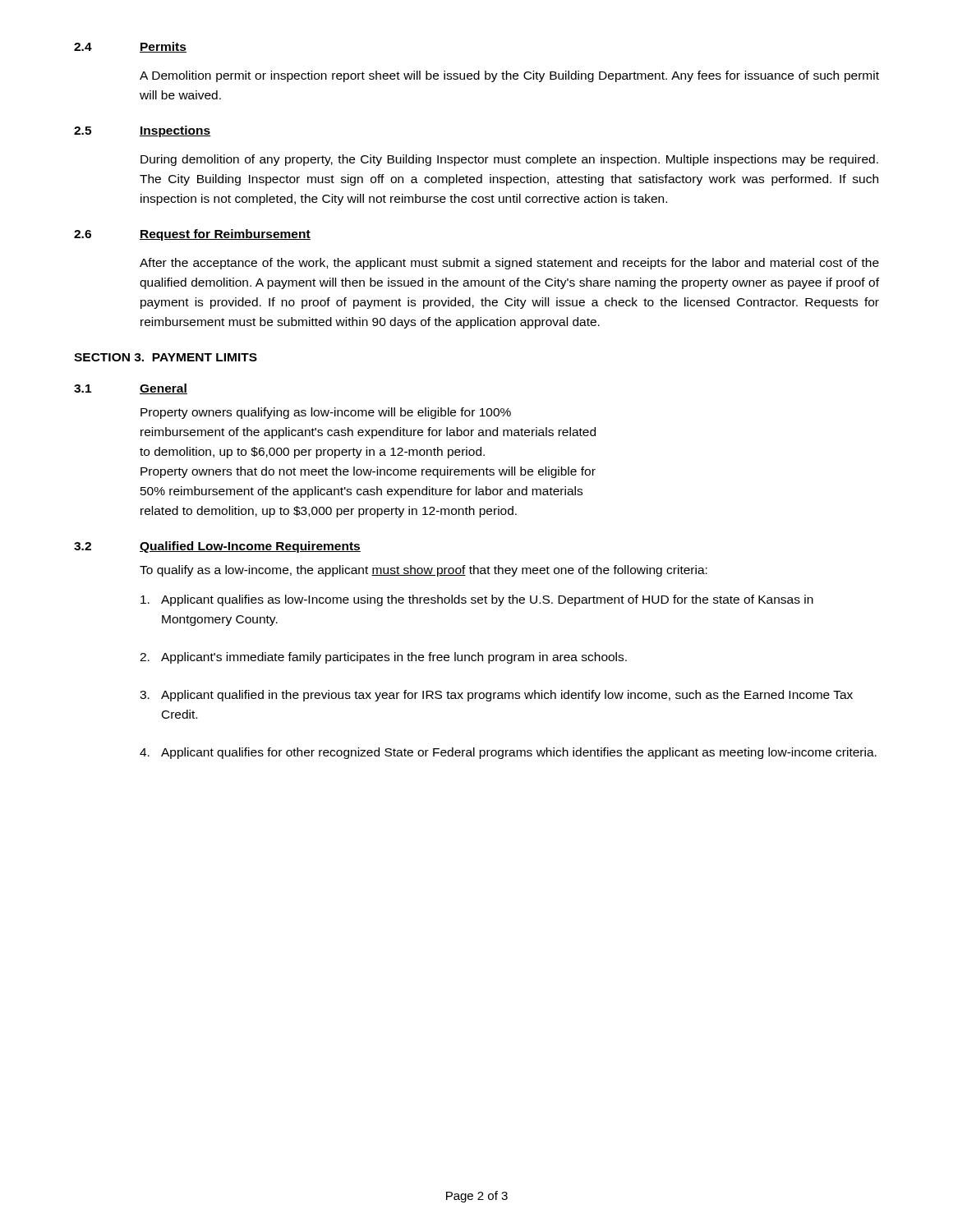Find the section header that reads "3.2 Qualified Low-Income Requirements"
Image resolution: width=953 pixels, height=1232 pixels.
(x=217, y=547)
